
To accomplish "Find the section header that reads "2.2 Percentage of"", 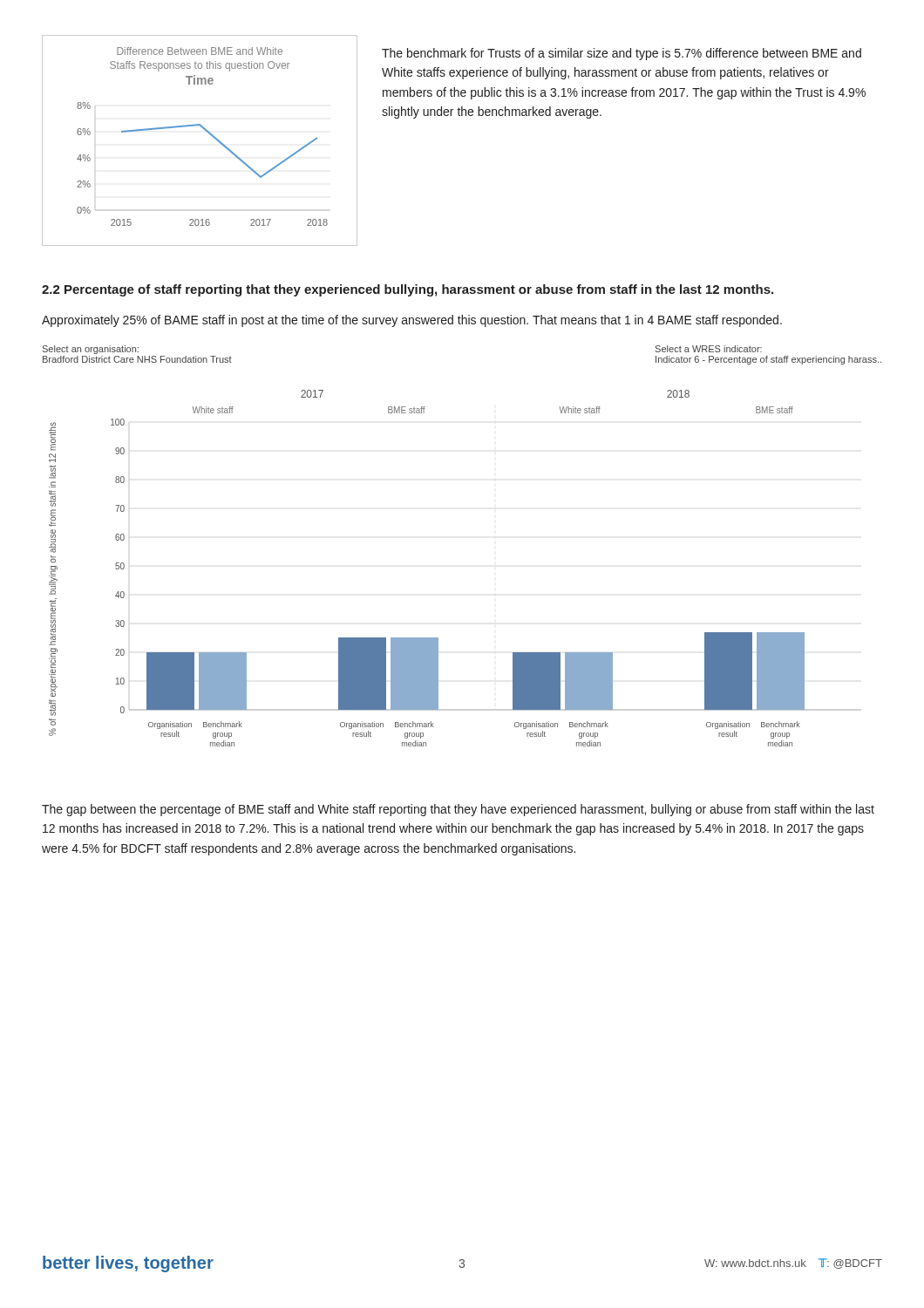I will point(408,289).
